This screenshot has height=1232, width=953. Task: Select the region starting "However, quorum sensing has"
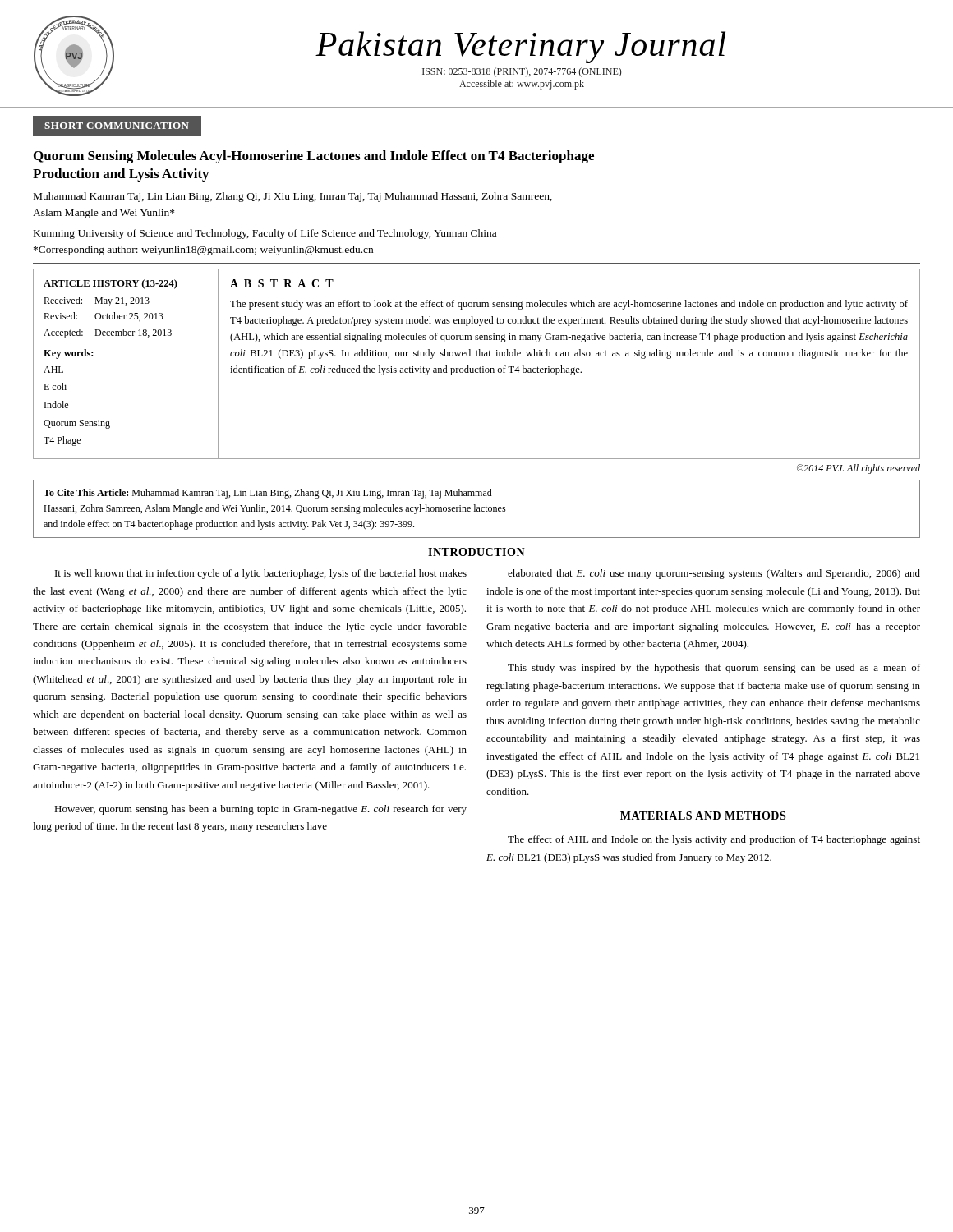click(250, 817)
